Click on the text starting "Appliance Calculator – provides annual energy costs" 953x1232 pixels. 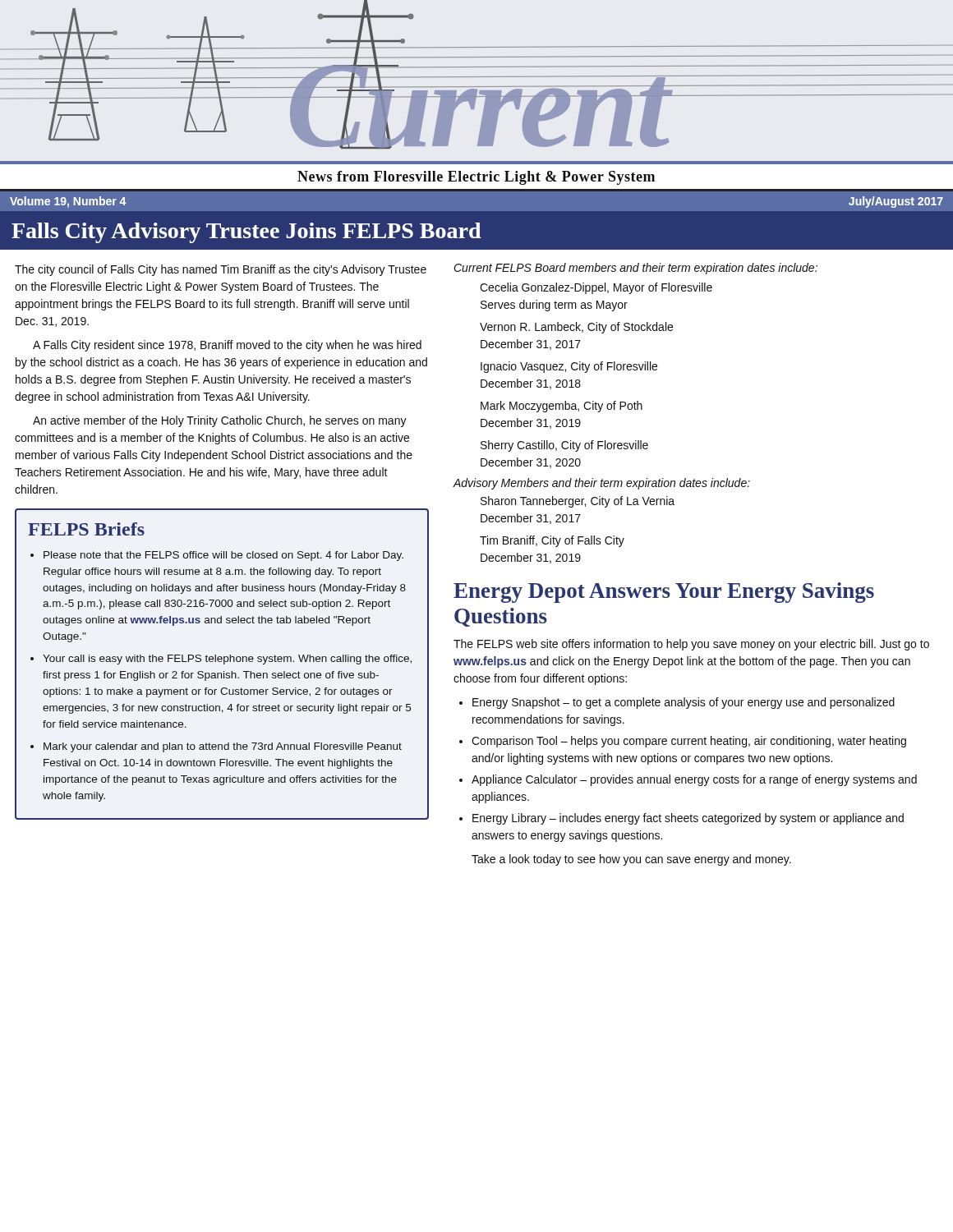tap(694, 788)
